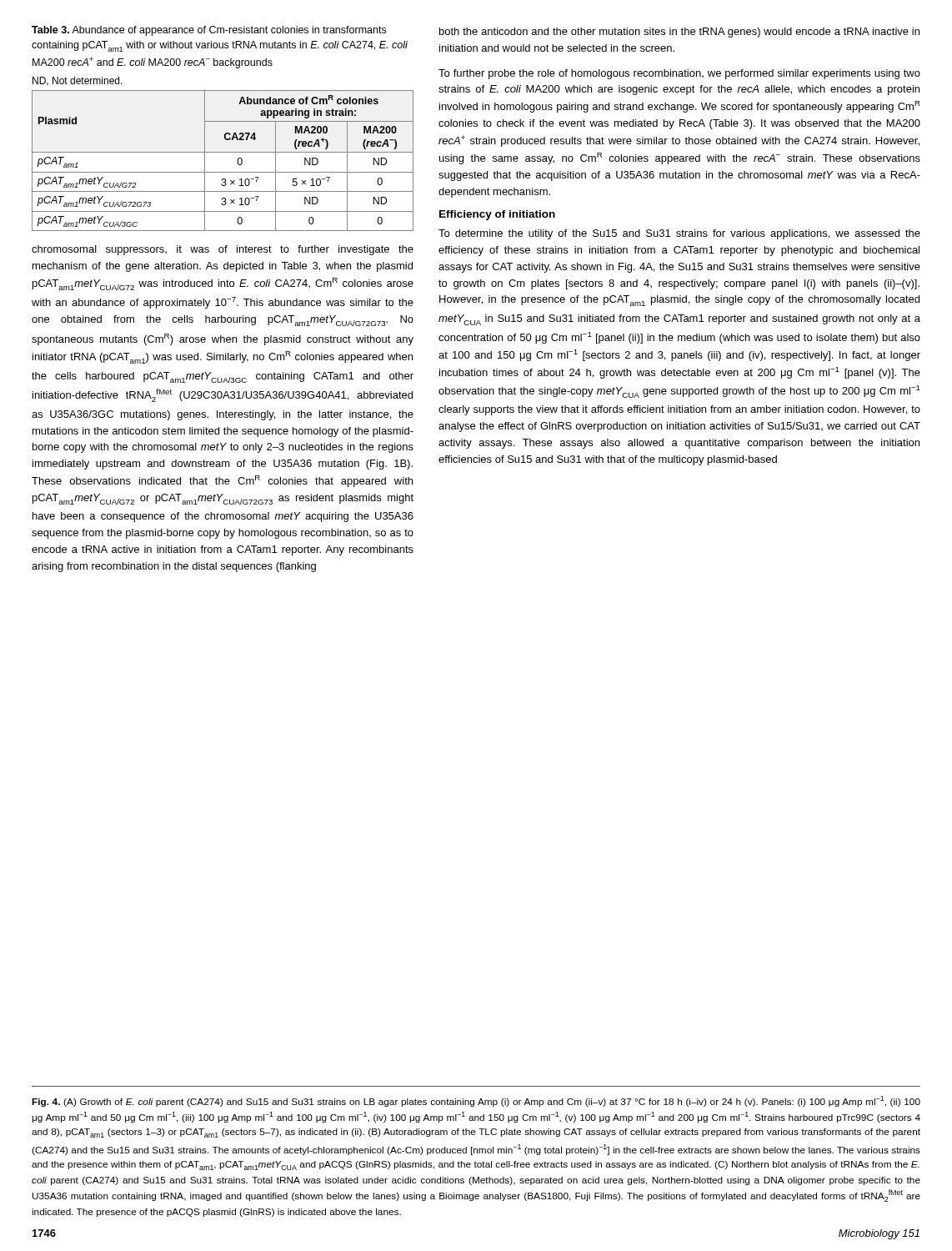Click on the caption containing "Fig. 4. (A) Growth of E."

476,1156
